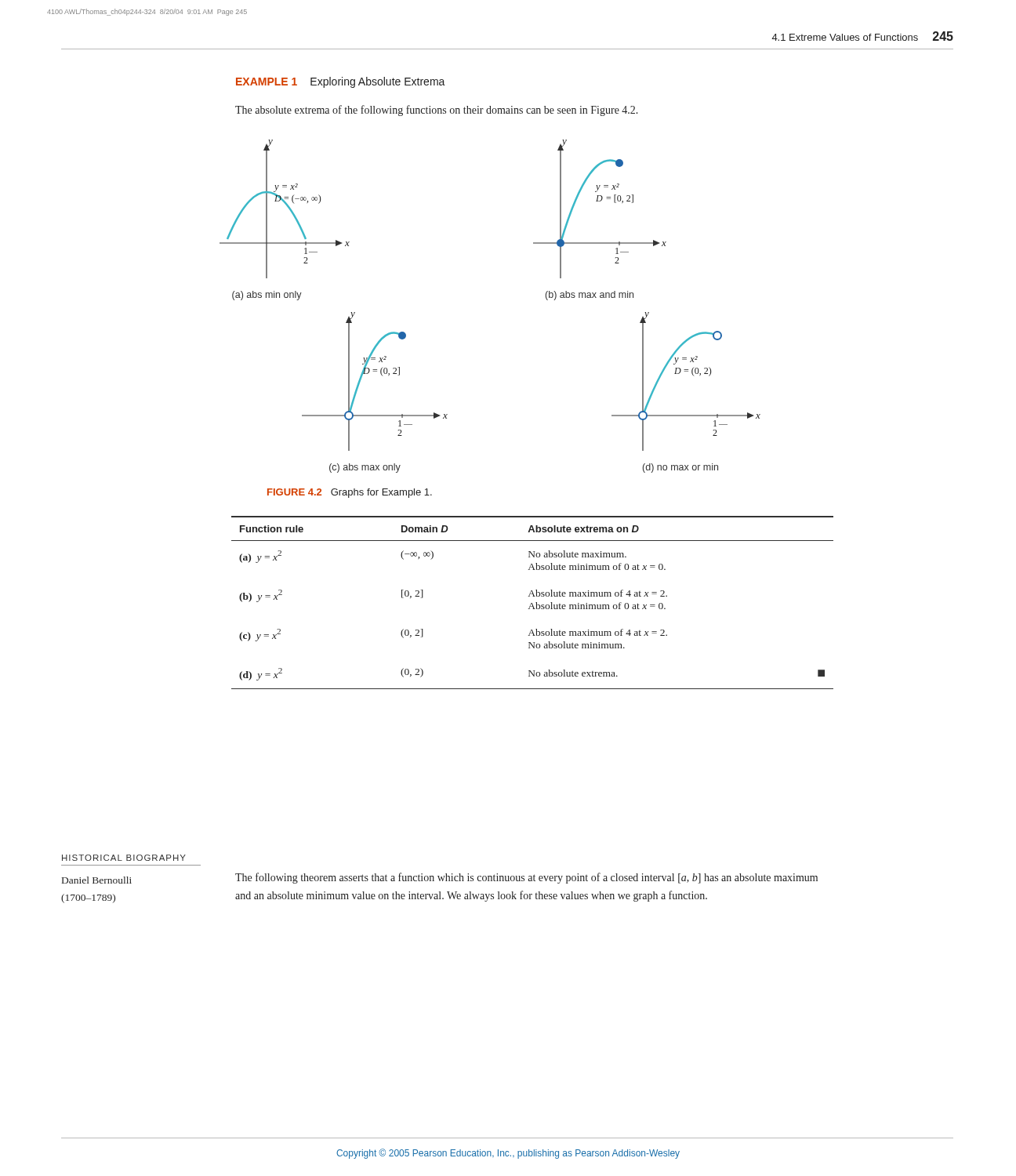This screenshot has width=1016, height=1176.
Task: Select the caption containing "FIGURE 4.2 Graphs"
Action: tap(350, 492)
